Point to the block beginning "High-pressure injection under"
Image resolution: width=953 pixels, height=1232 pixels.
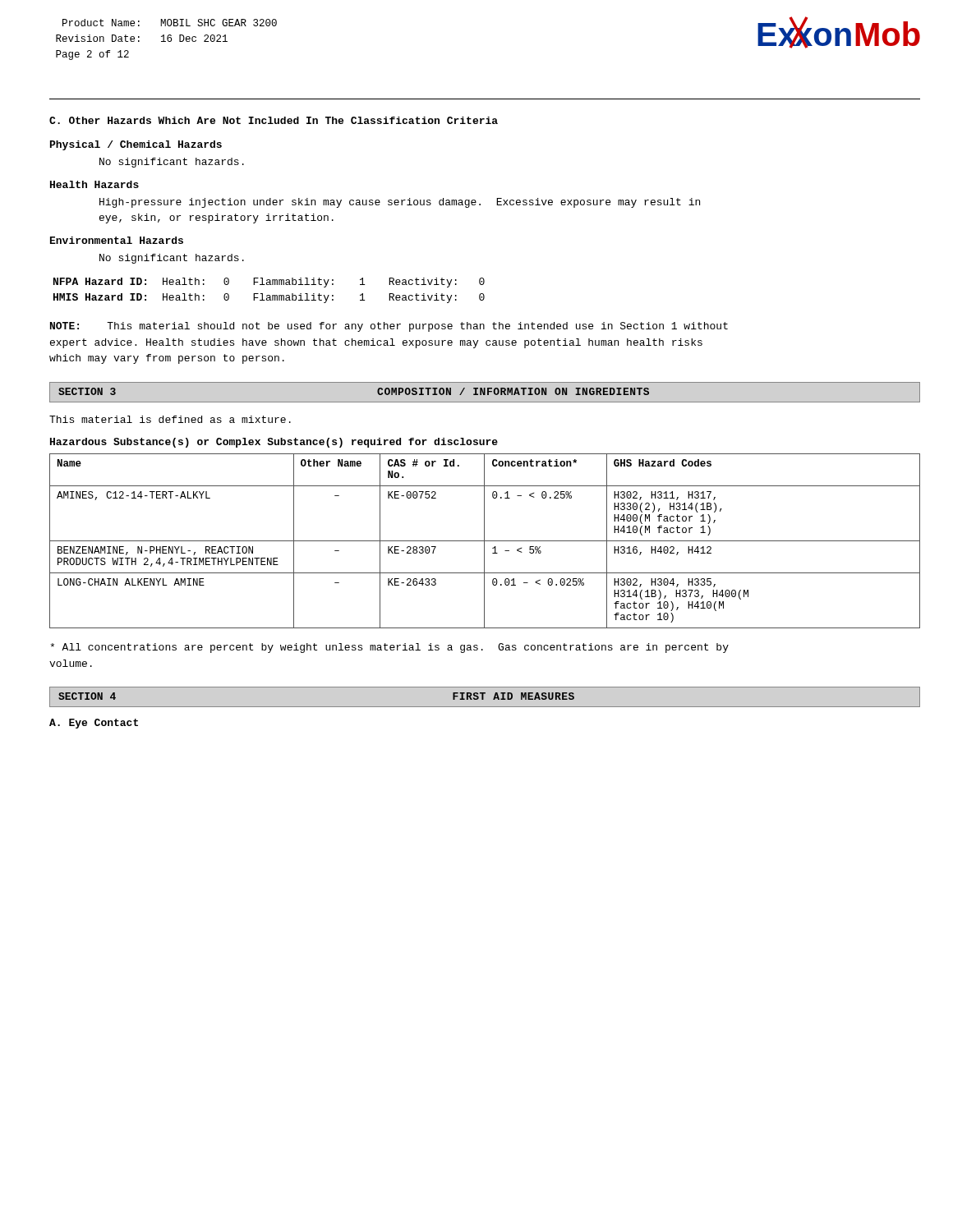[400, 210]
